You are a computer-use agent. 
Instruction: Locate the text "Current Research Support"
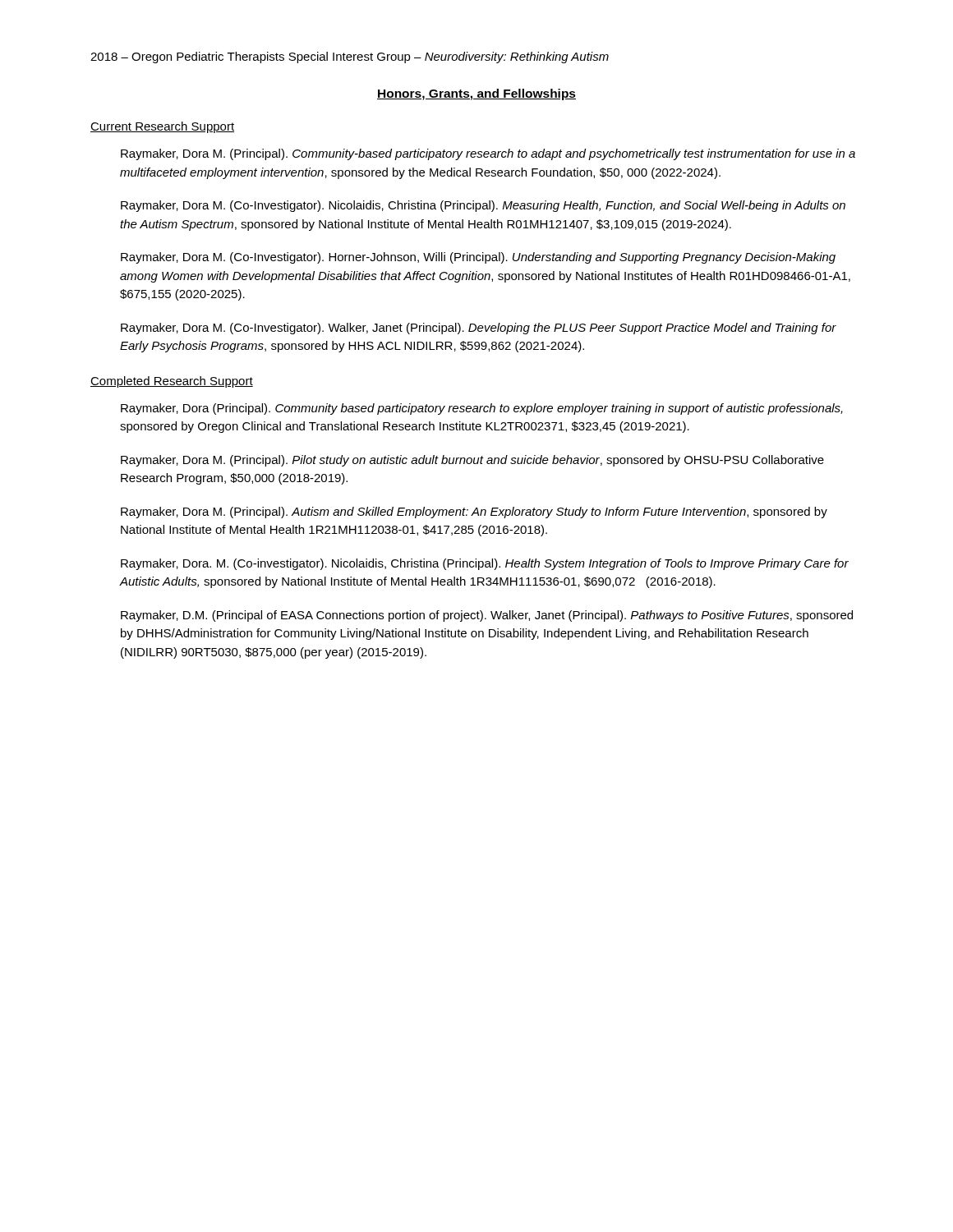click(162, 126)
